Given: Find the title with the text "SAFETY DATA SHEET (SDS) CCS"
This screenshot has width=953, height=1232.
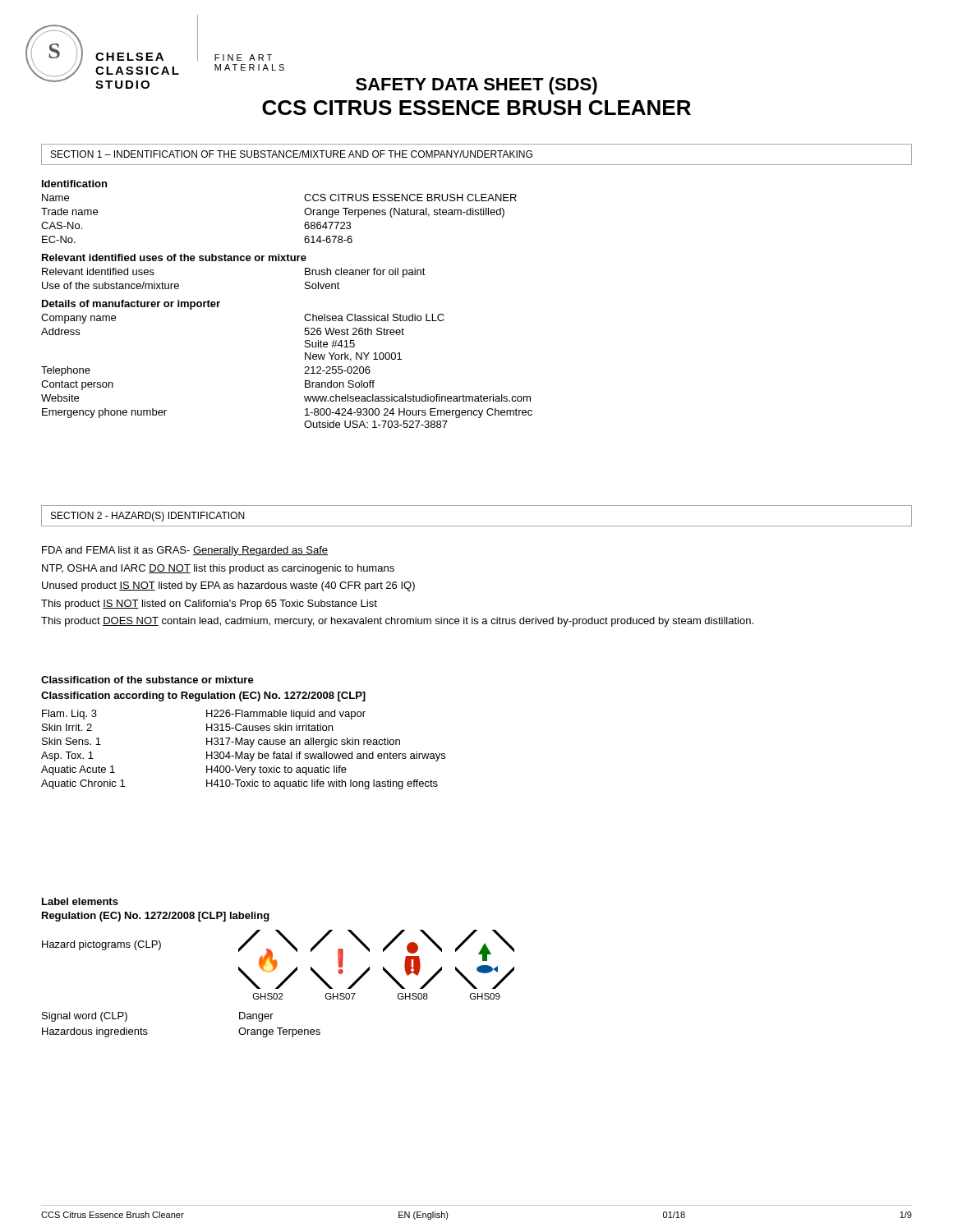Looking at the screenshot, I should point(476,97).
